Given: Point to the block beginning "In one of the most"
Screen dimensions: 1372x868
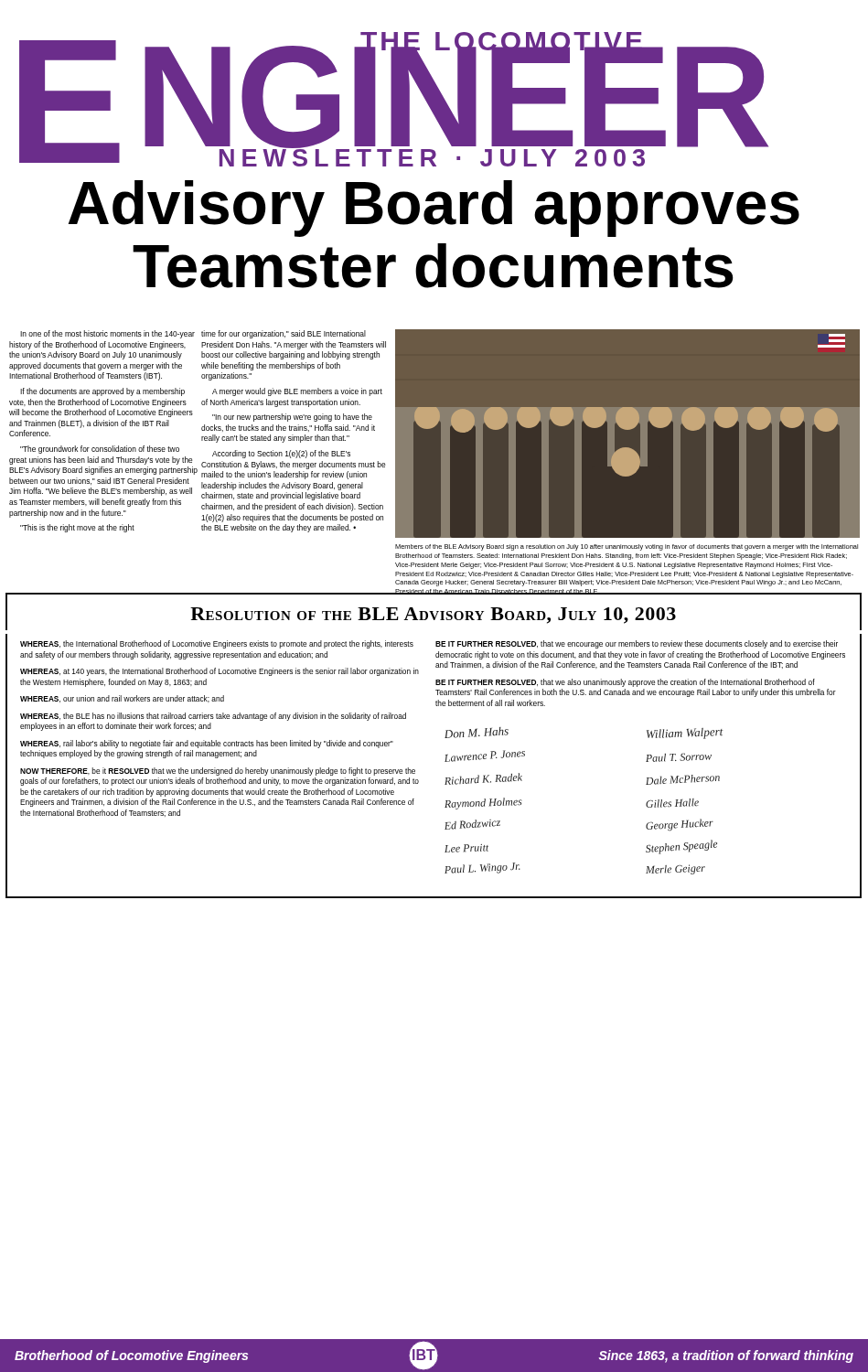Looking at the screenshot, I should click(x=103, y=432).
